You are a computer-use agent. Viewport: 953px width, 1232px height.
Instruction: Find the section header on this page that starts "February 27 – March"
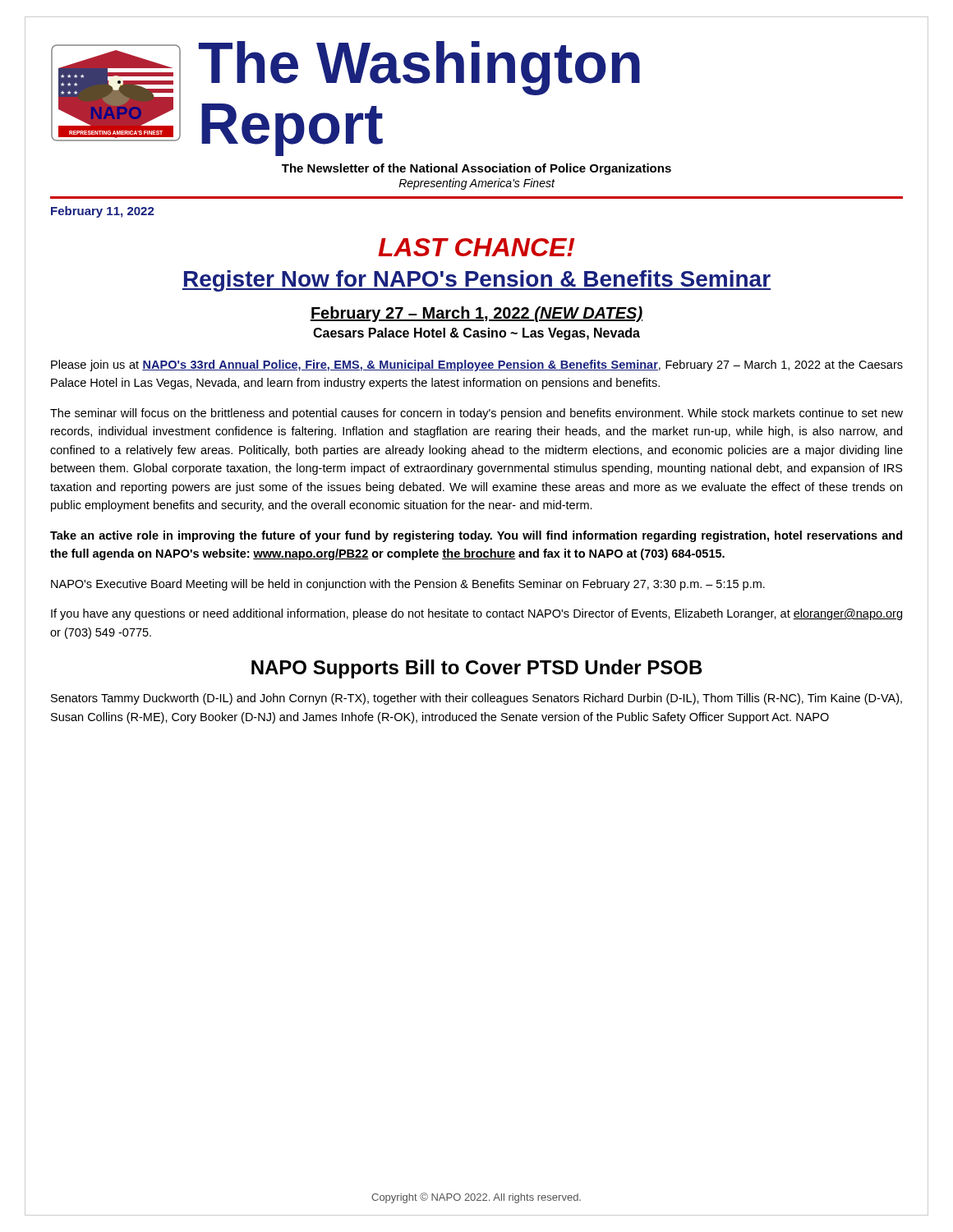476,322
